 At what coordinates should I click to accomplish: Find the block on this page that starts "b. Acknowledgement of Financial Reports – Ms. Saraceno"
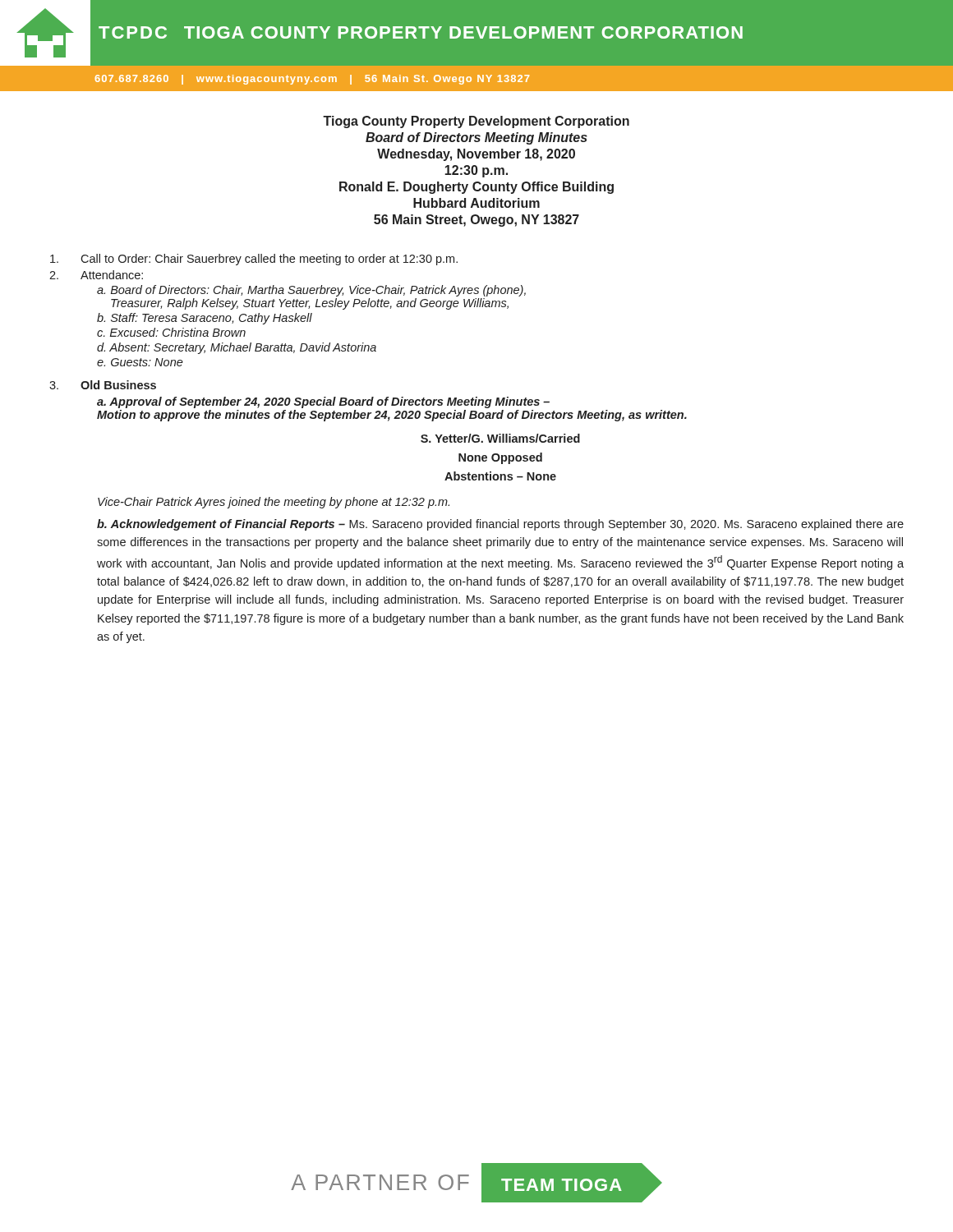476,580
